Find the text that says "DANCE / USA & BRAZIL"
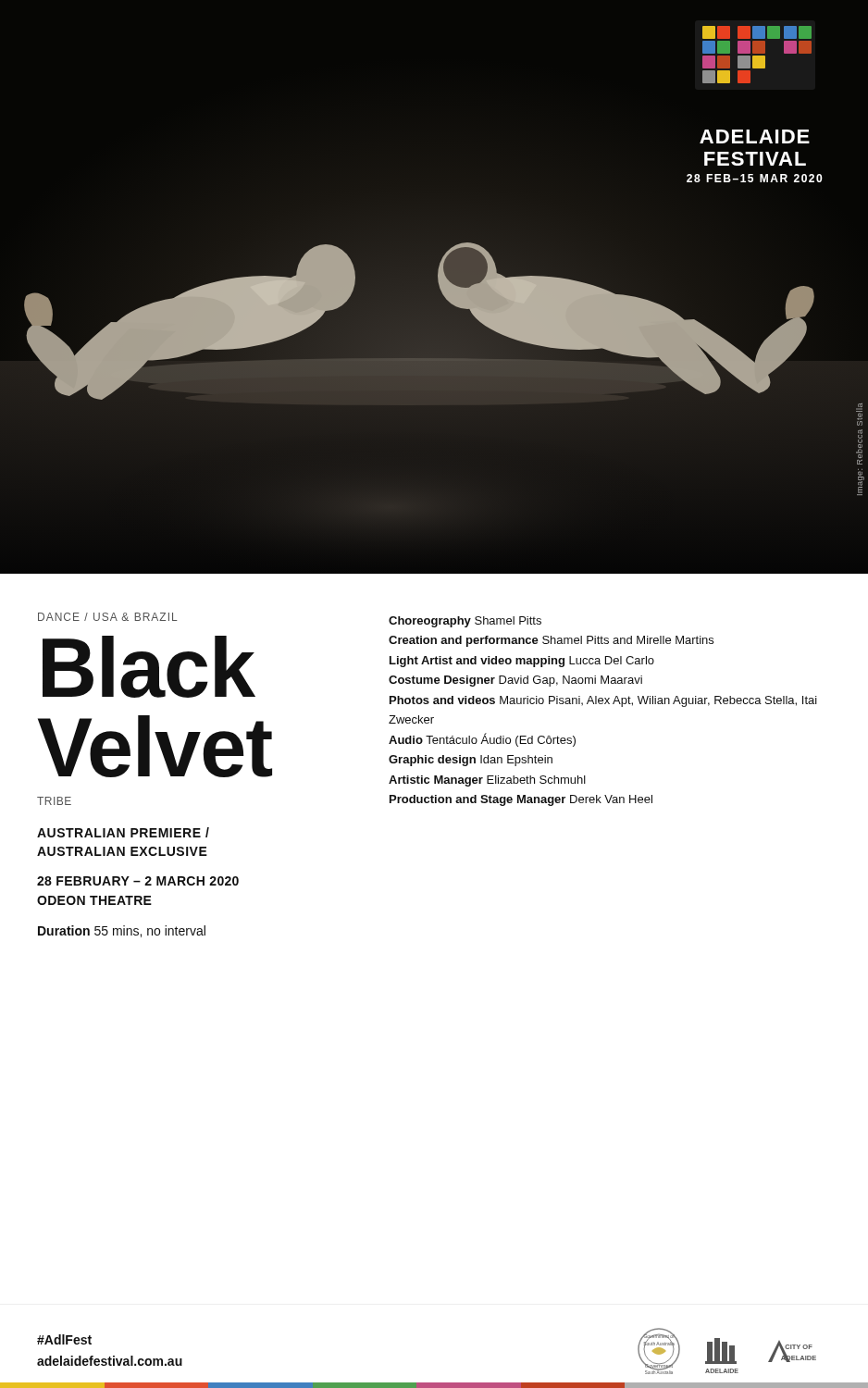868x1388 pixels. [108, 617]
